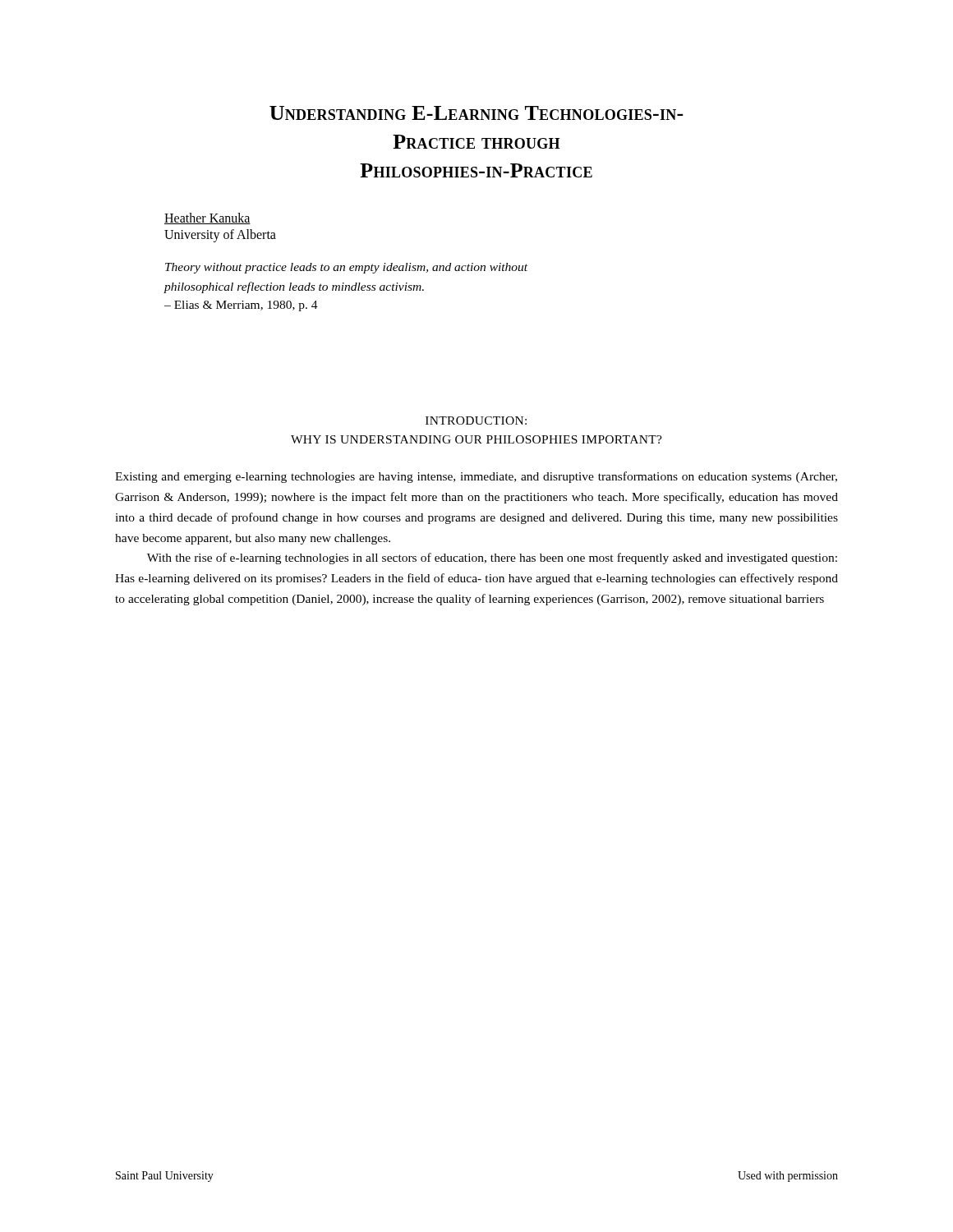This screenshot has width=953, height=1232.
Task: Where does it say "Heather Kanuka University of Alberta"?
Action: click(x=207, y=218)
